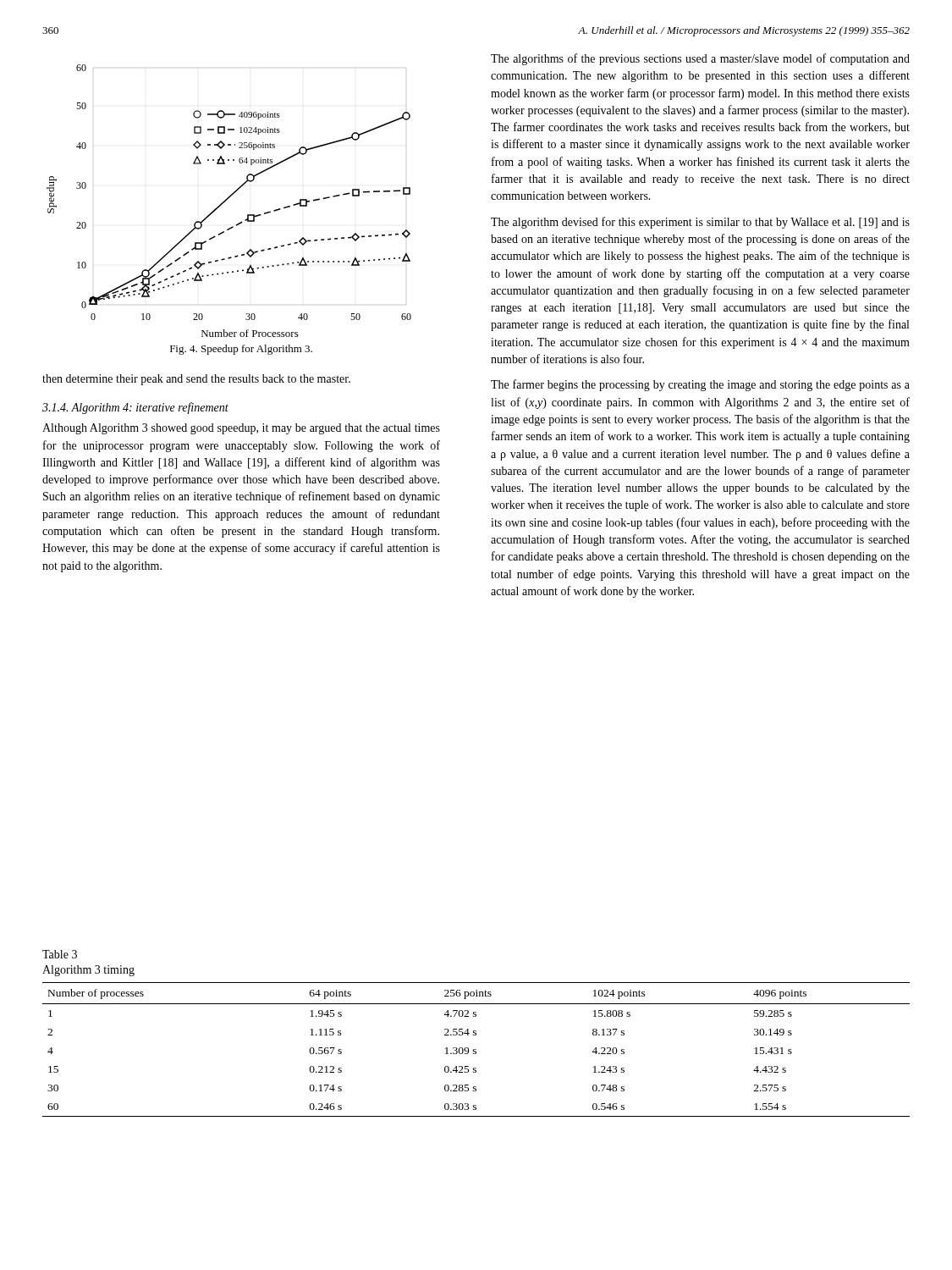Navigate to the region starting "Algorithm 3 timing"

click(x=88, y=970)
